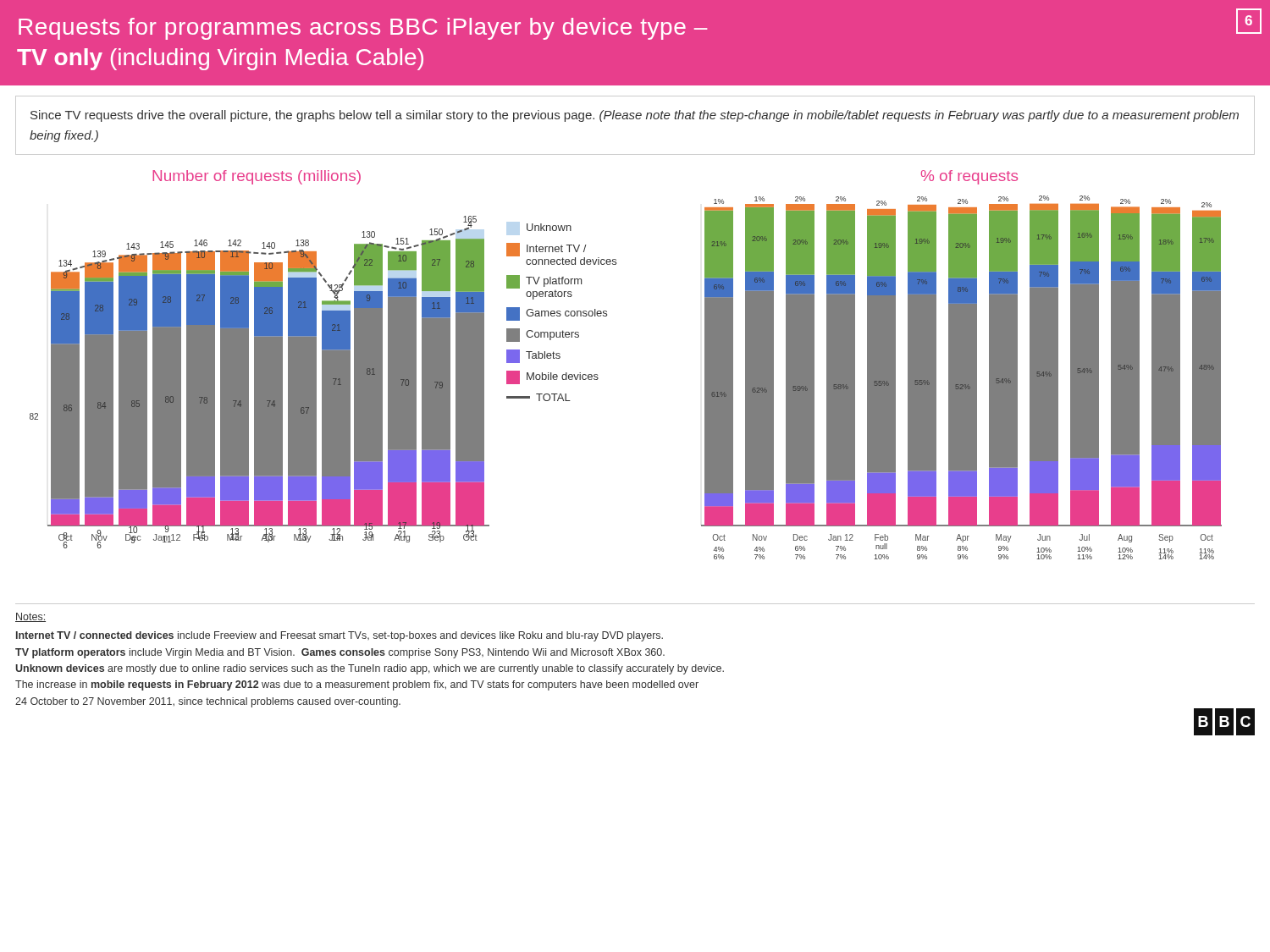Select the title containing "Requests for programmes across BBC iPlayer by device"

635,43
